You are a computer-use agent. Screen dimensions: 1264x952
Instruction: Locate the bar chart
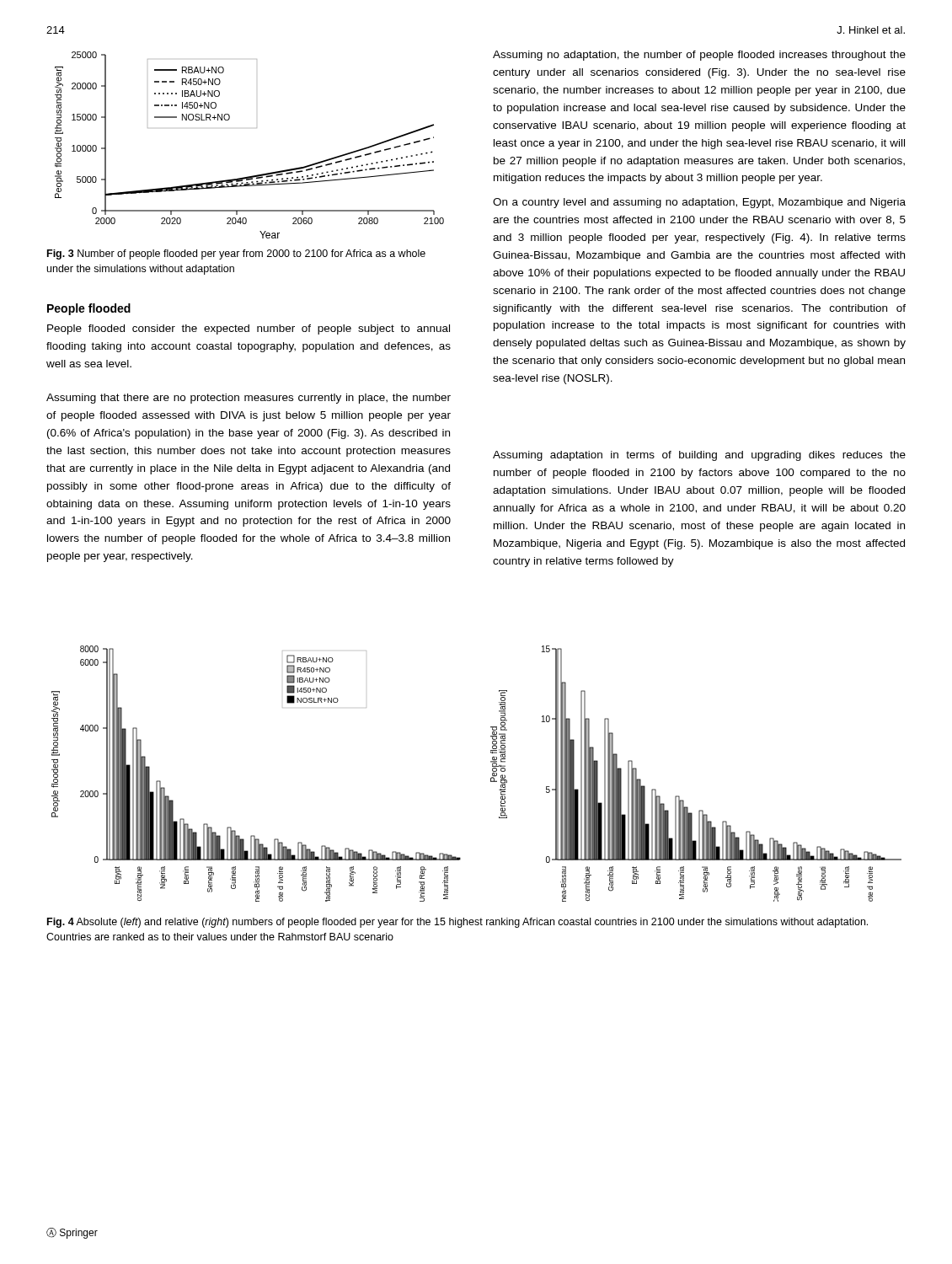[476, 771]
